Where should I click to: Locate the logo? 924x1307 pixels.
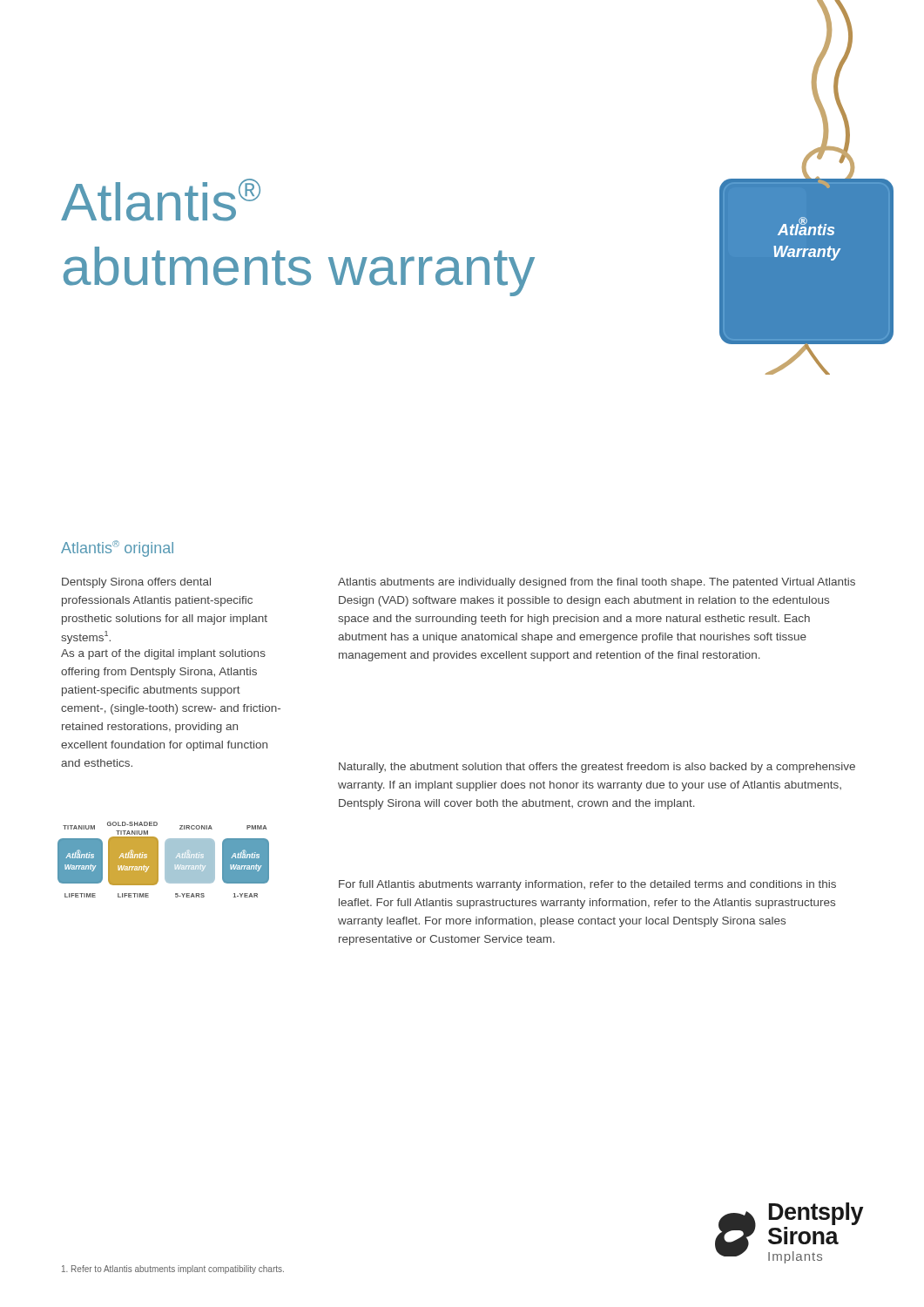[787, 1231]
